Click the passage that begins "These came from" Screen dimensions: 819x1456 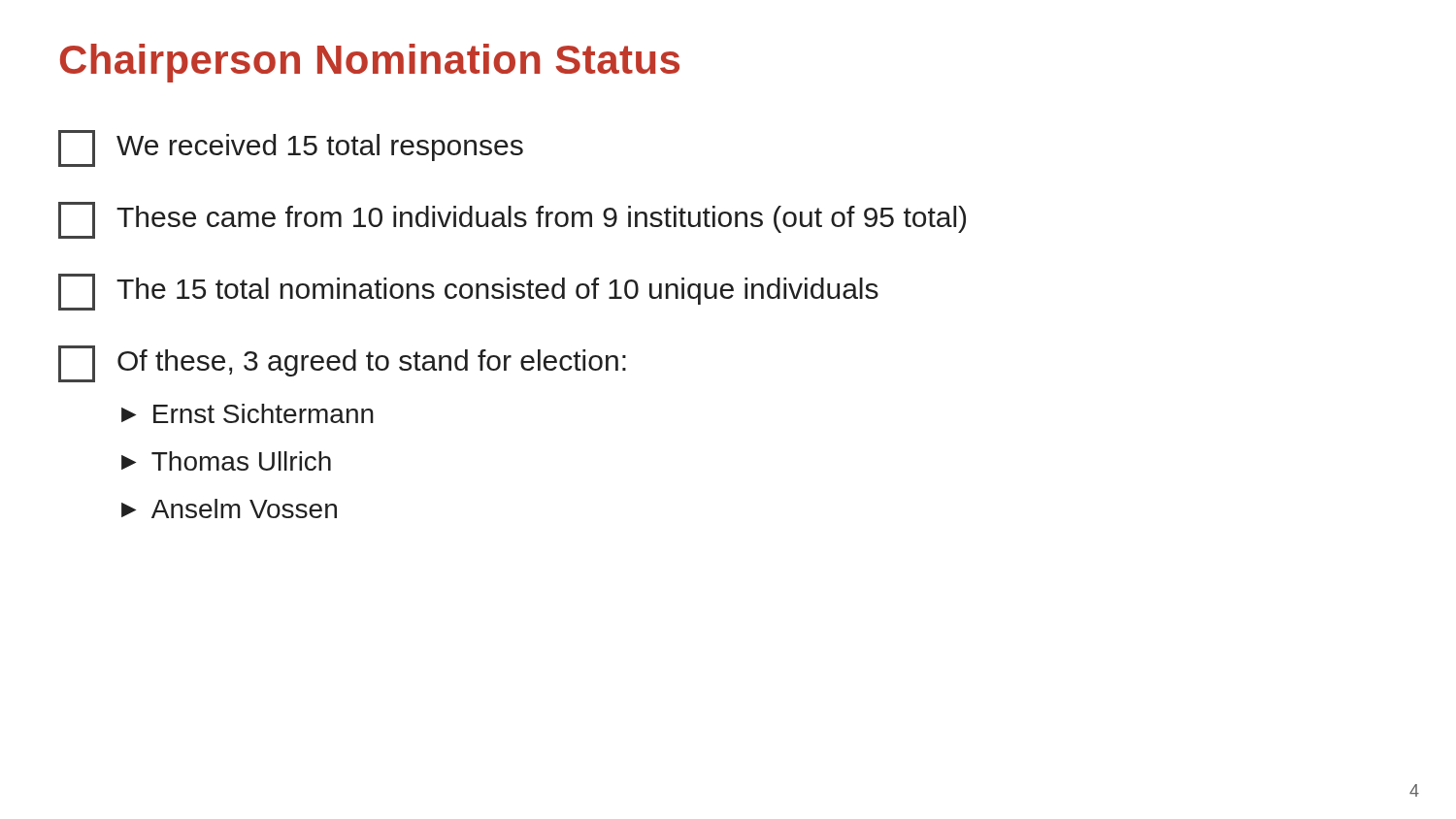pos(513,218)
